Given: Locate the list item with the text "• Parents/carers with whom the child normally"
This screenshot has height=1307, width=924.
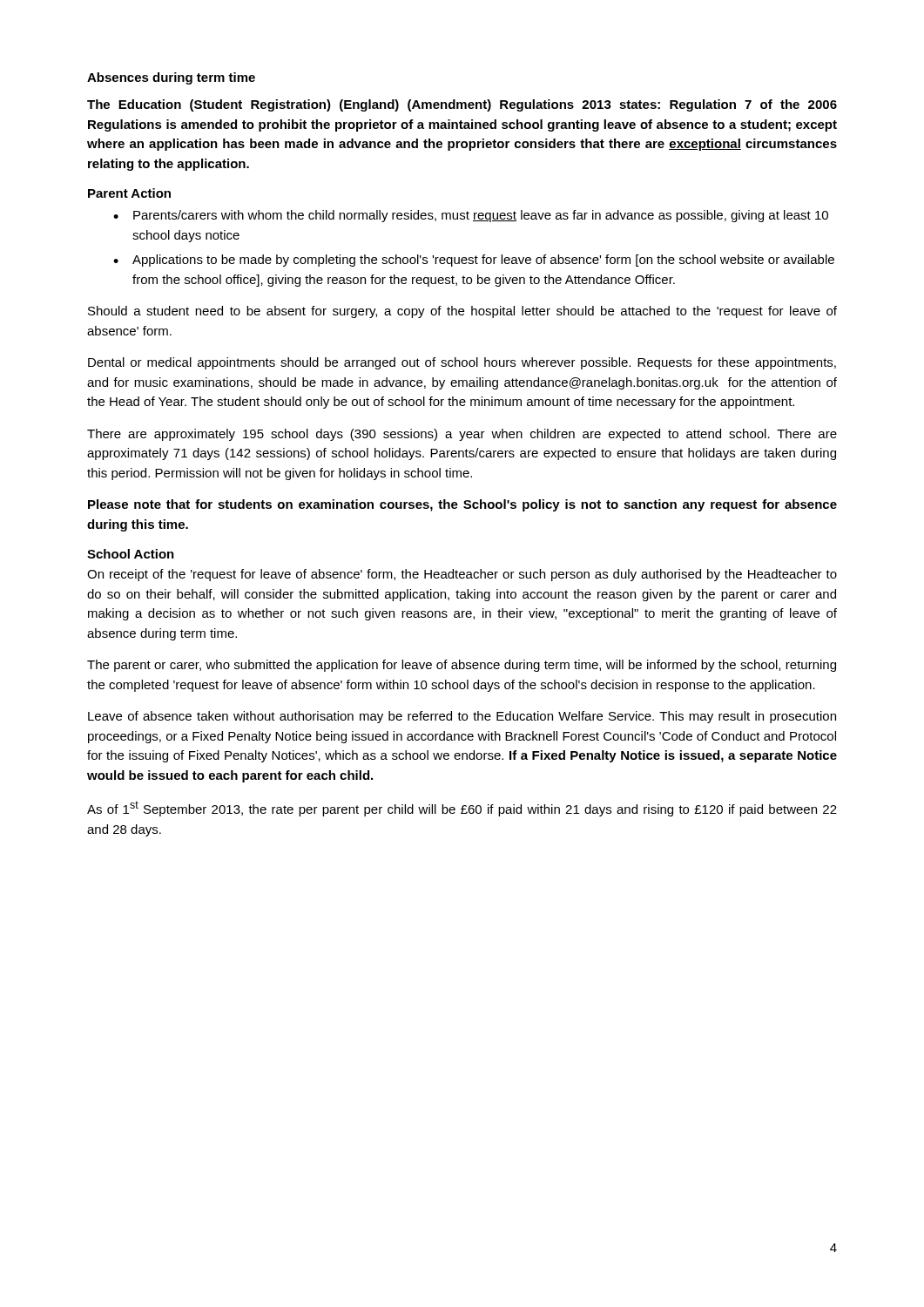Looking at the screenshot, I should 475,225.
